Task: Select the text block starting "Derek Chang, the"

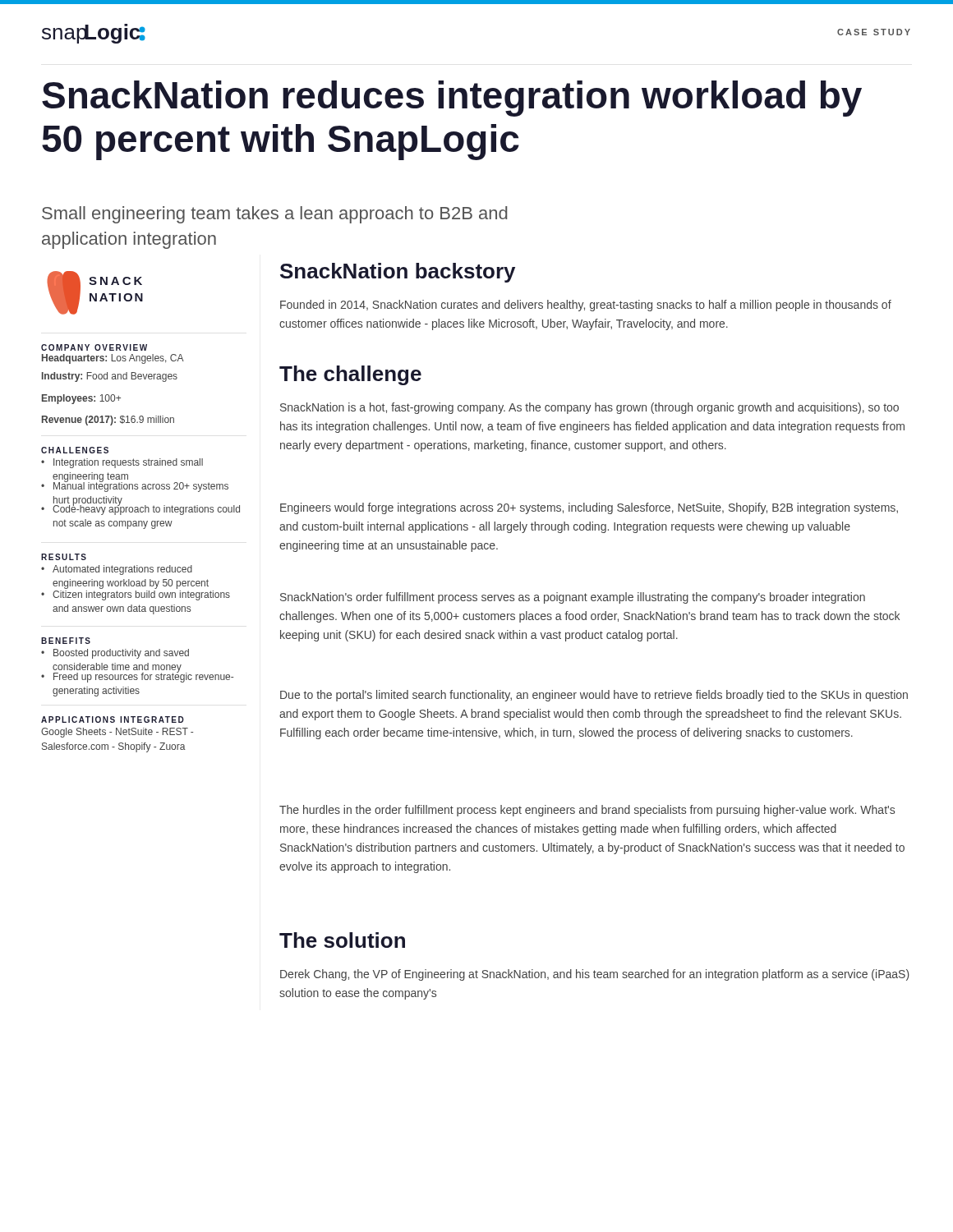Action: [x=596, y=984]
